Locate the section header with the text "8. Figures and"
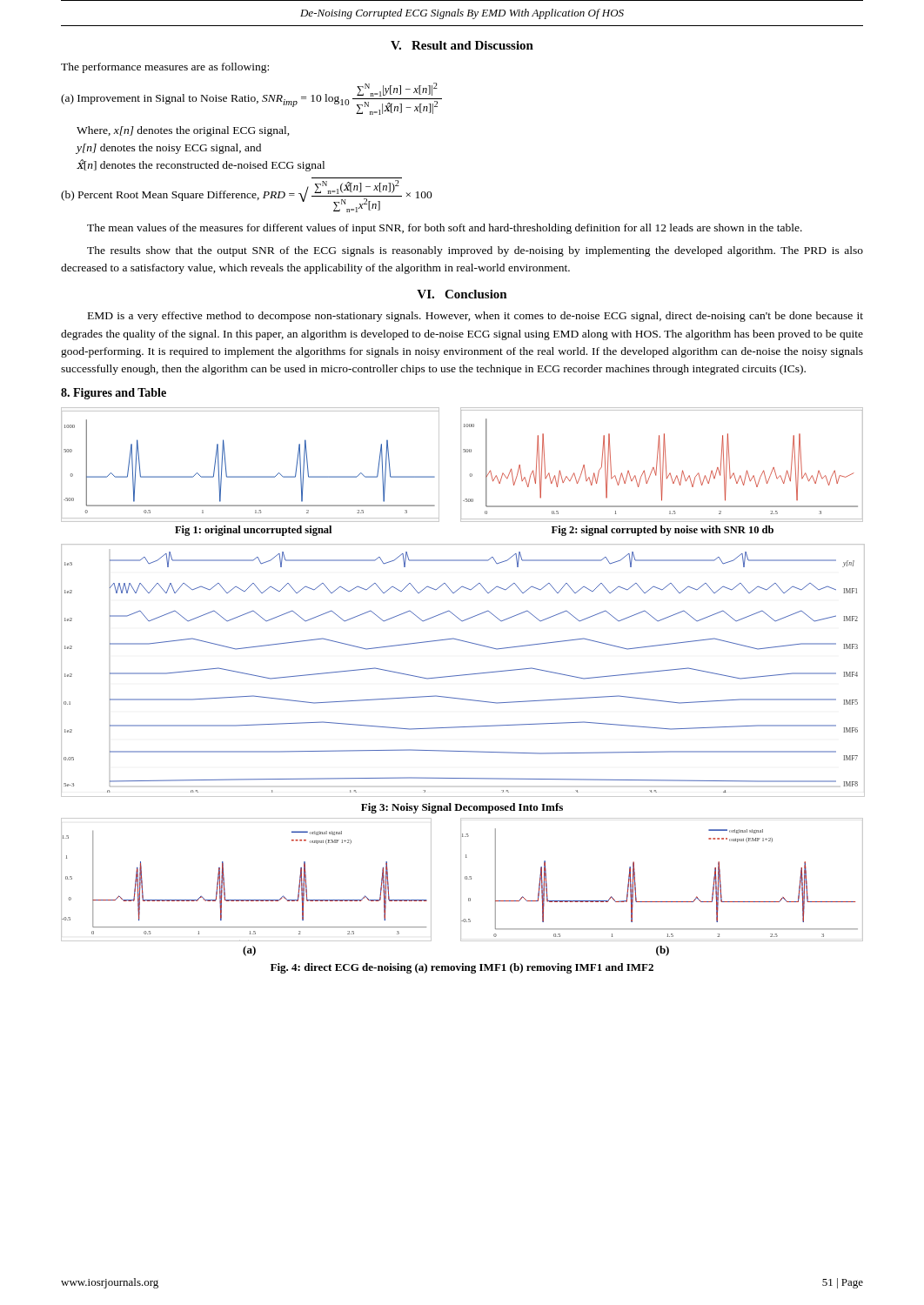The width and height of the screenshot is (924, 1305). 114,393
